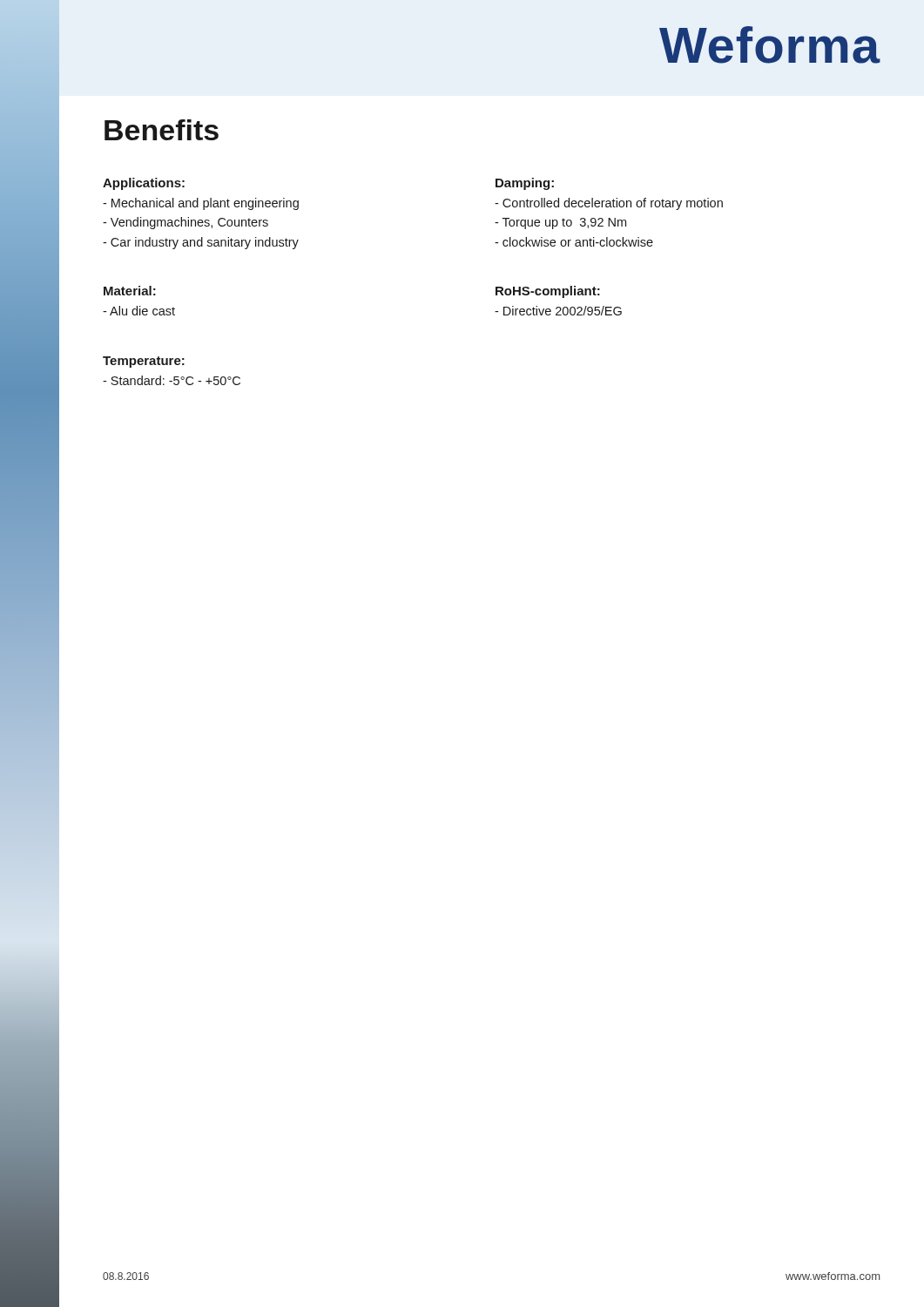
Task: Locate the element starting "Controlled deceleration of rotary motion"
Action: pyautogui.click(x=609, y=203)
